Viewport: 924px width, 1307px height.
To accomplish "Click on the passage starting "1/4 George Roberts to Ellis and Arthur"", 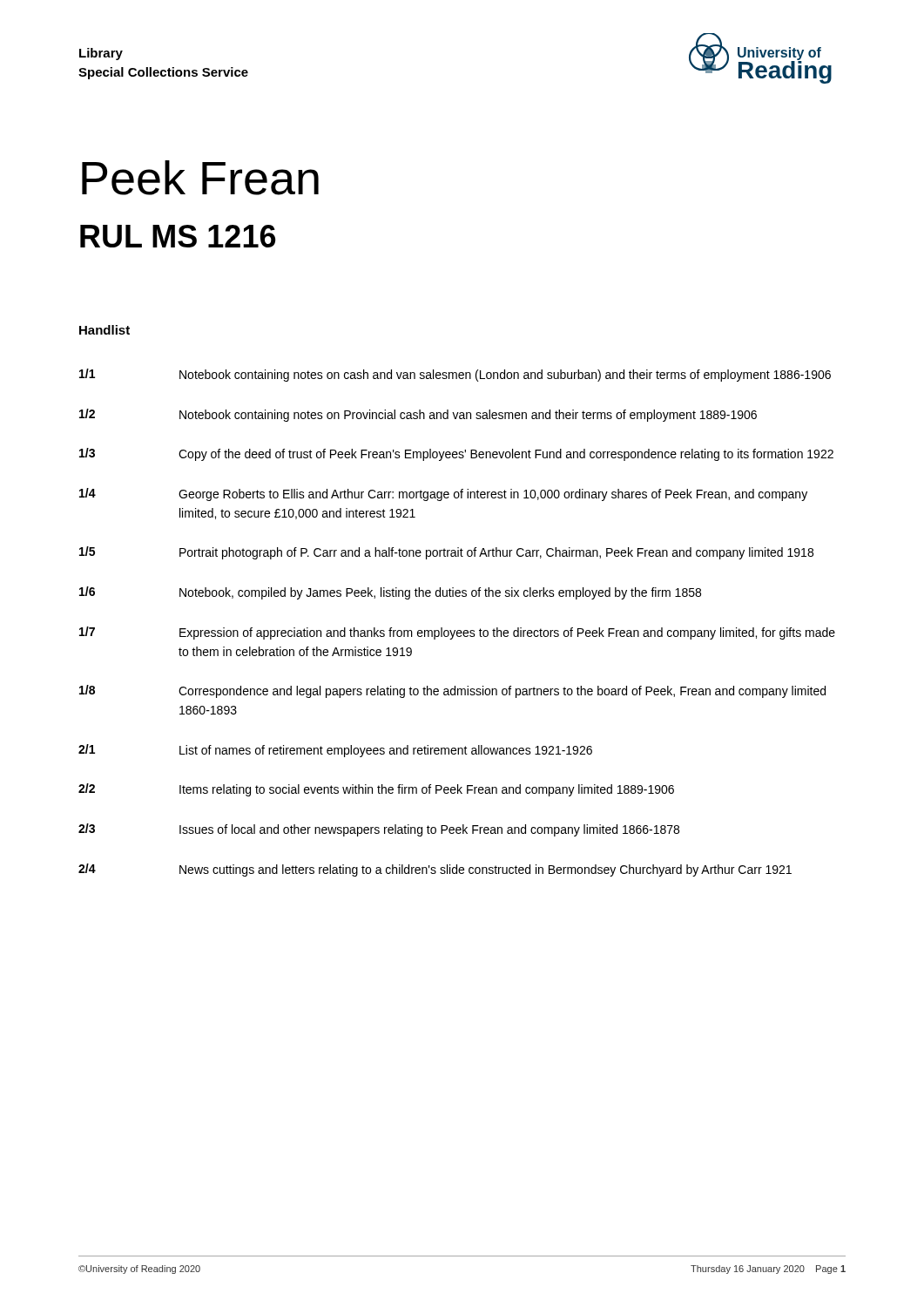I will point(462,504).
